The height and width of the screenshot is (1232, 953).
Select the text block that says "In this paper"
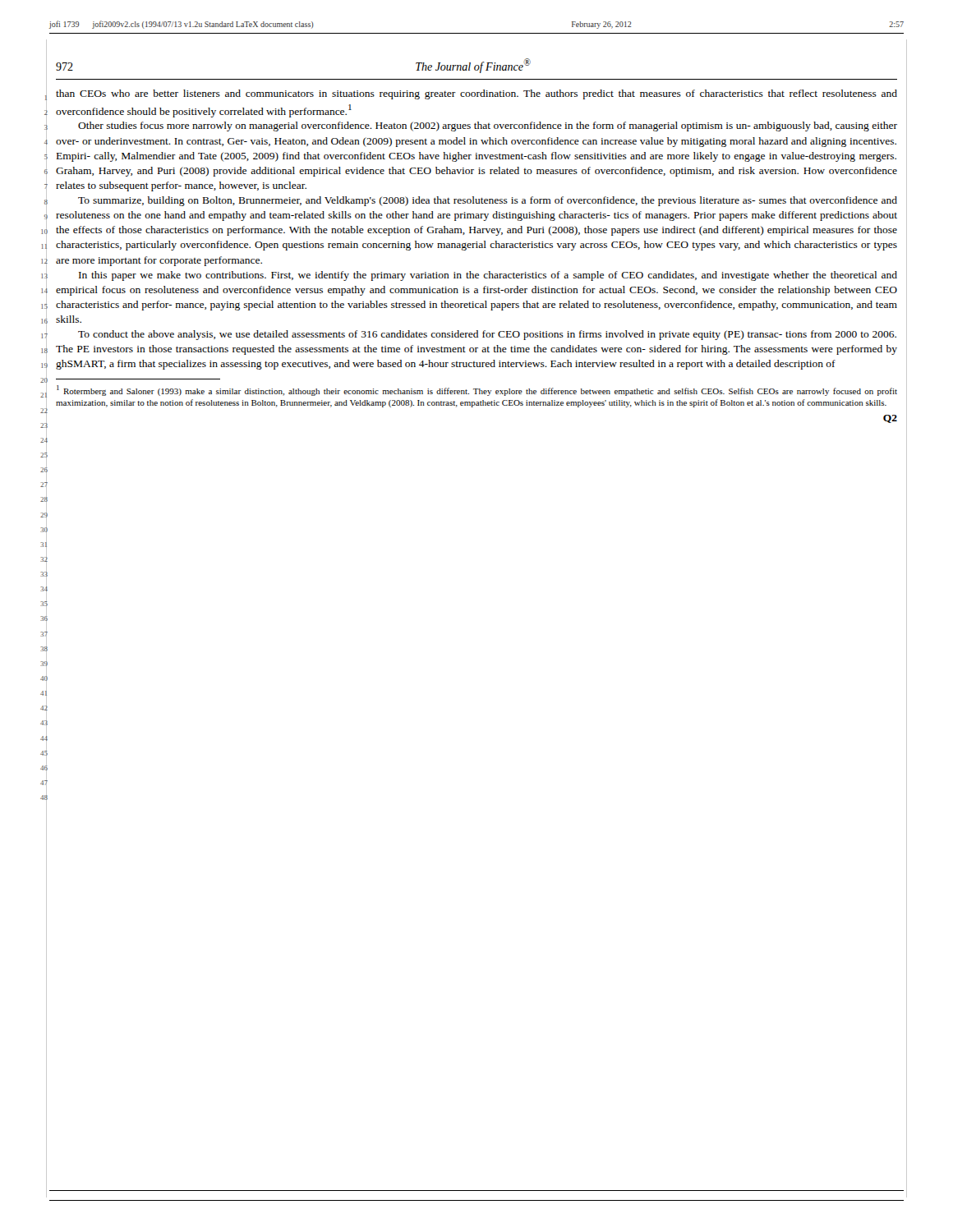point(476,297)
